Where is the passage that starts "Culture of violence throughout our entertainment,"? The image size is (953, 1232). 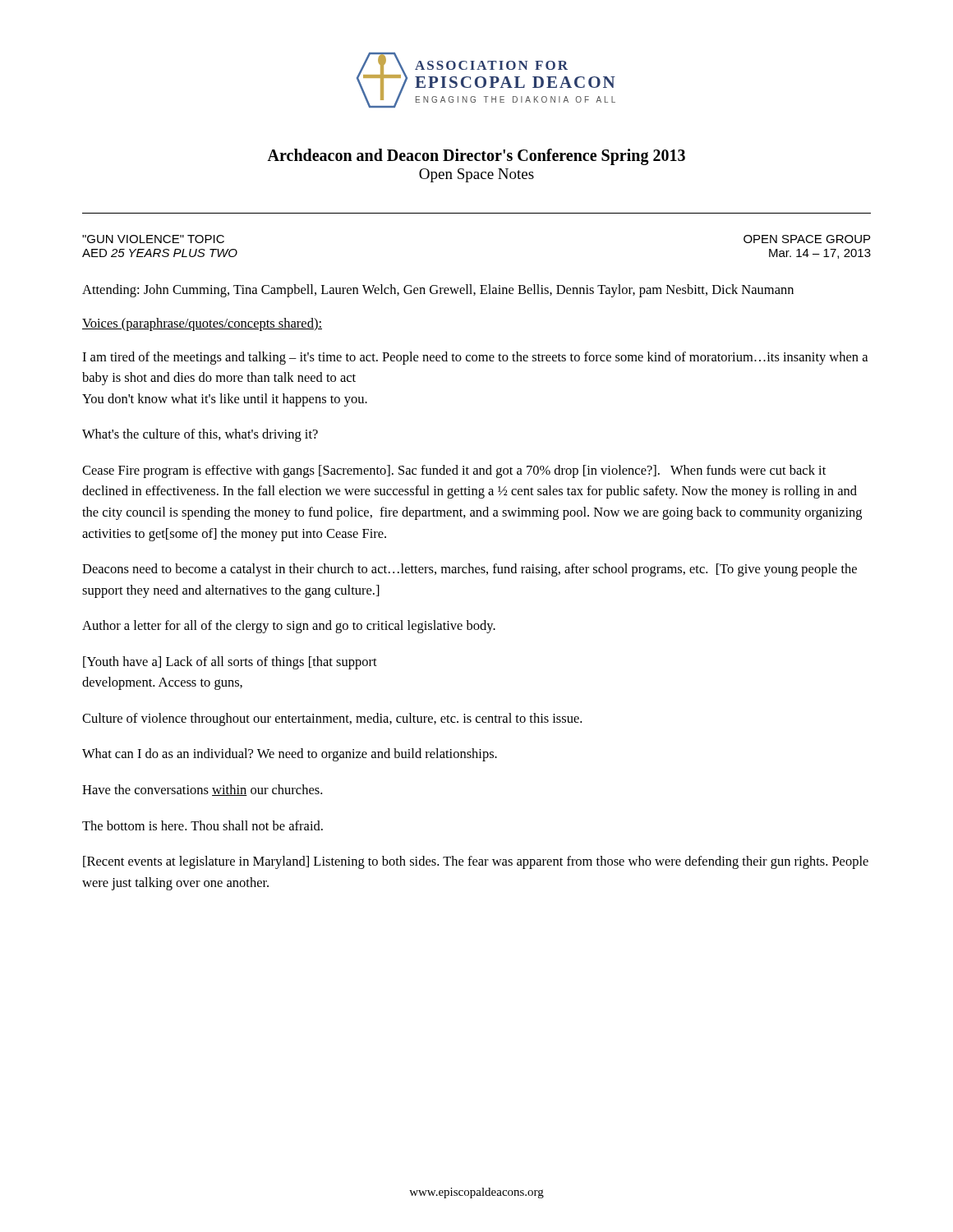333,718
